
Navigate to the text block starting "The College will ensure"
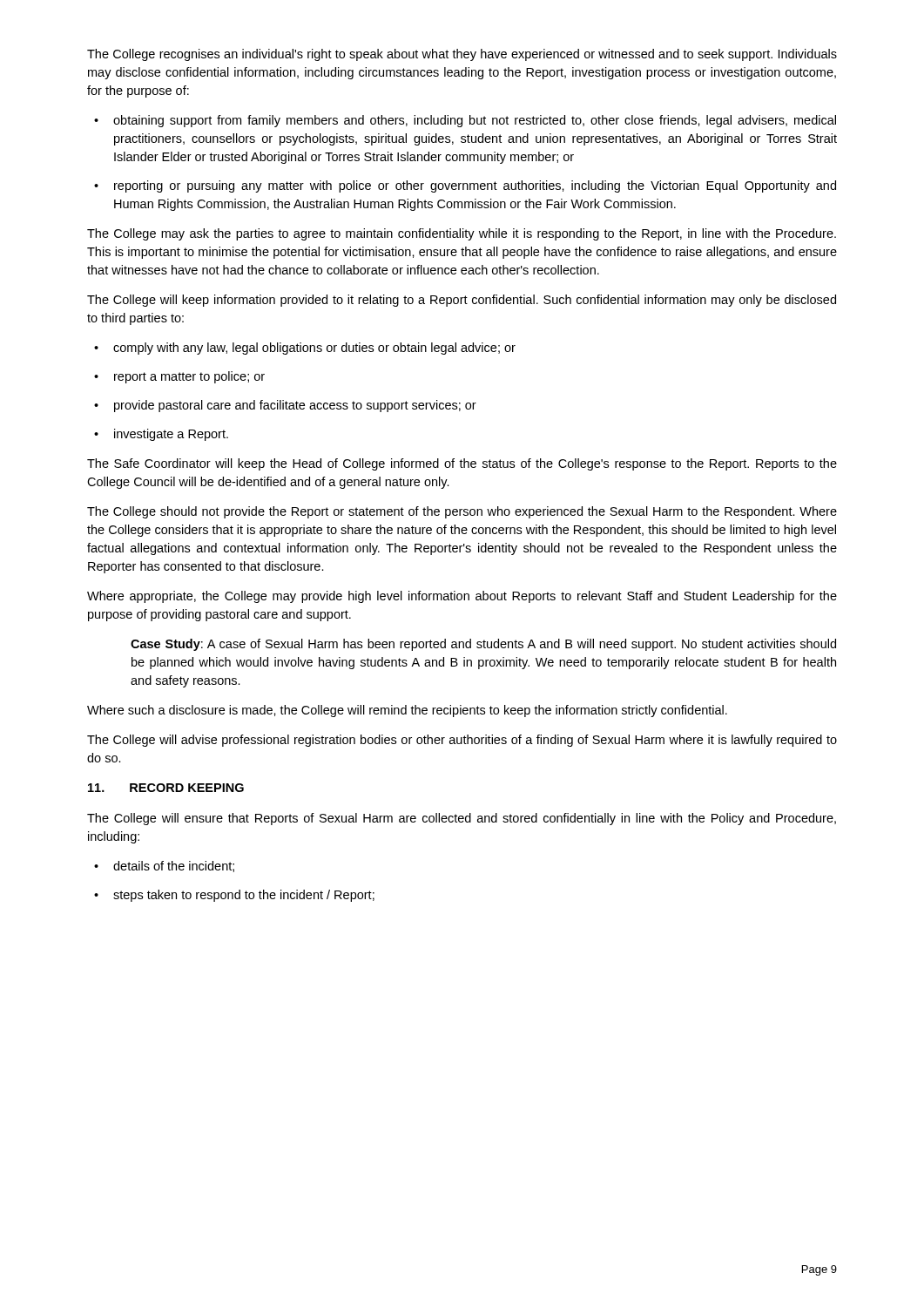462,827
